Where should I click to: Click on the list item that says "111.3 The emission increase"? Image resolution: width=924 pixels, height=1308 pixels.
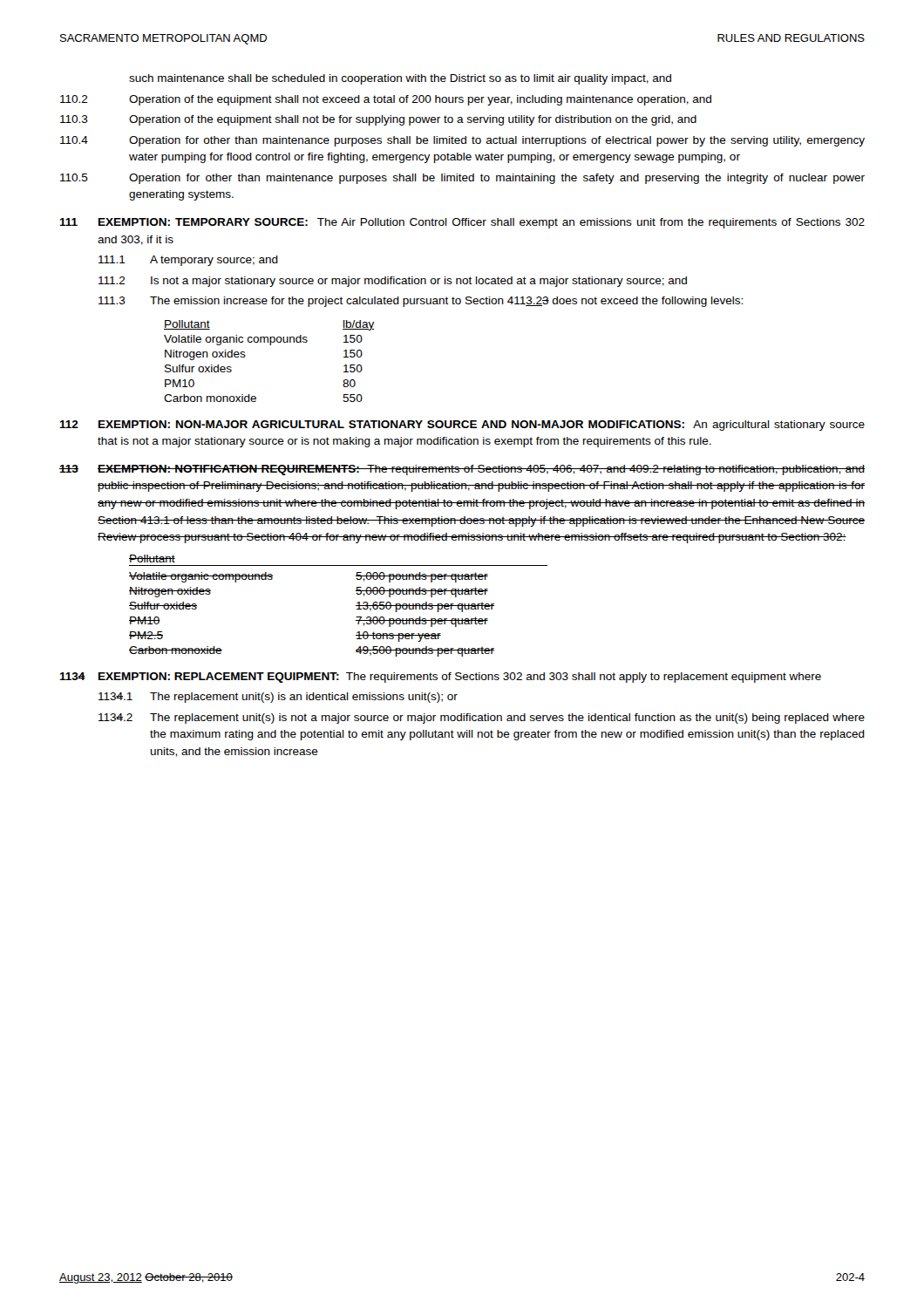pyautogui.click(x=481, y=301)
